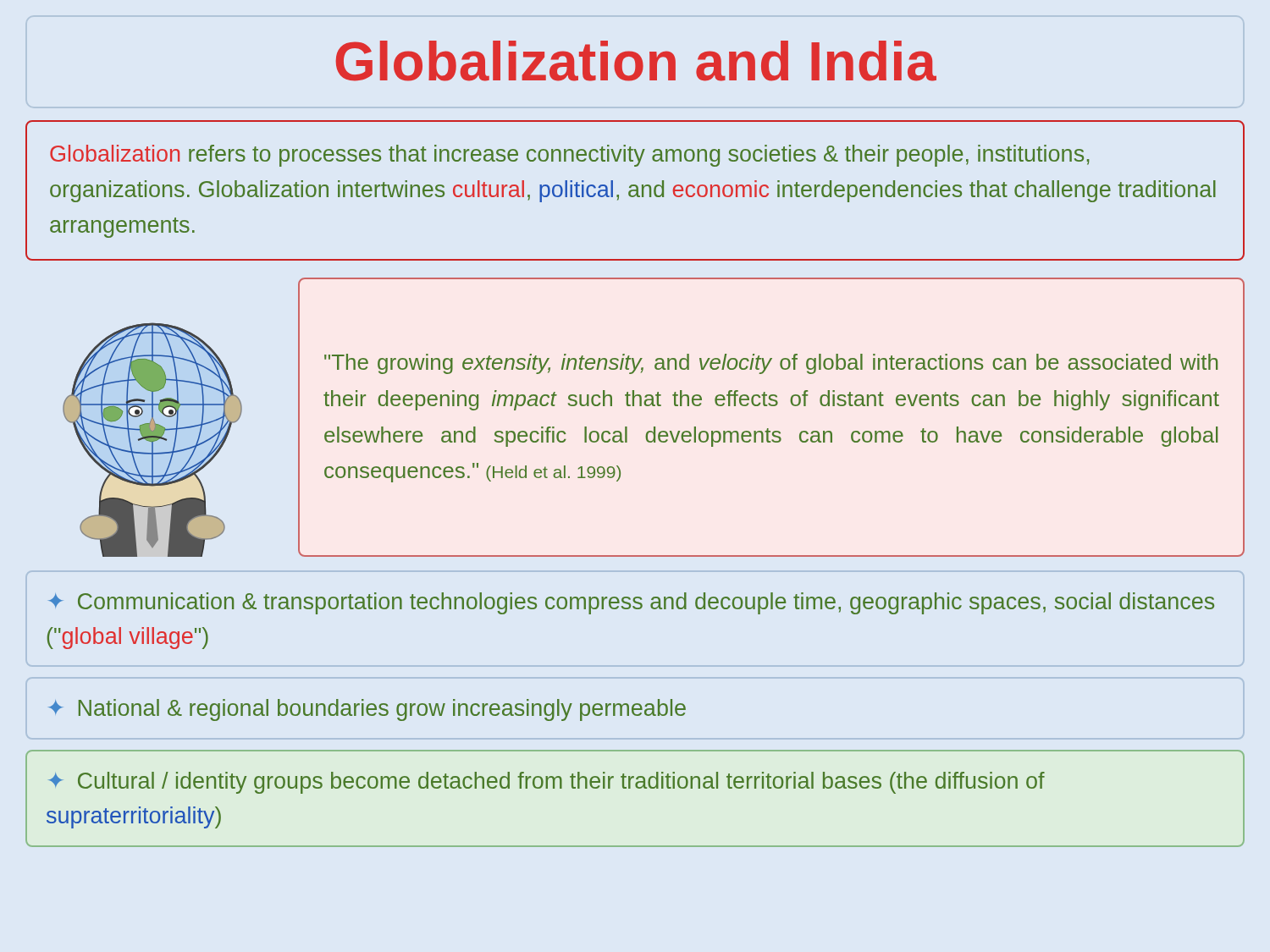Screen dimensions: 952x1270
Task: Locate the block of text that opens with ""The growing extensity, intensity, and"
Action: (x=771, y=417)
